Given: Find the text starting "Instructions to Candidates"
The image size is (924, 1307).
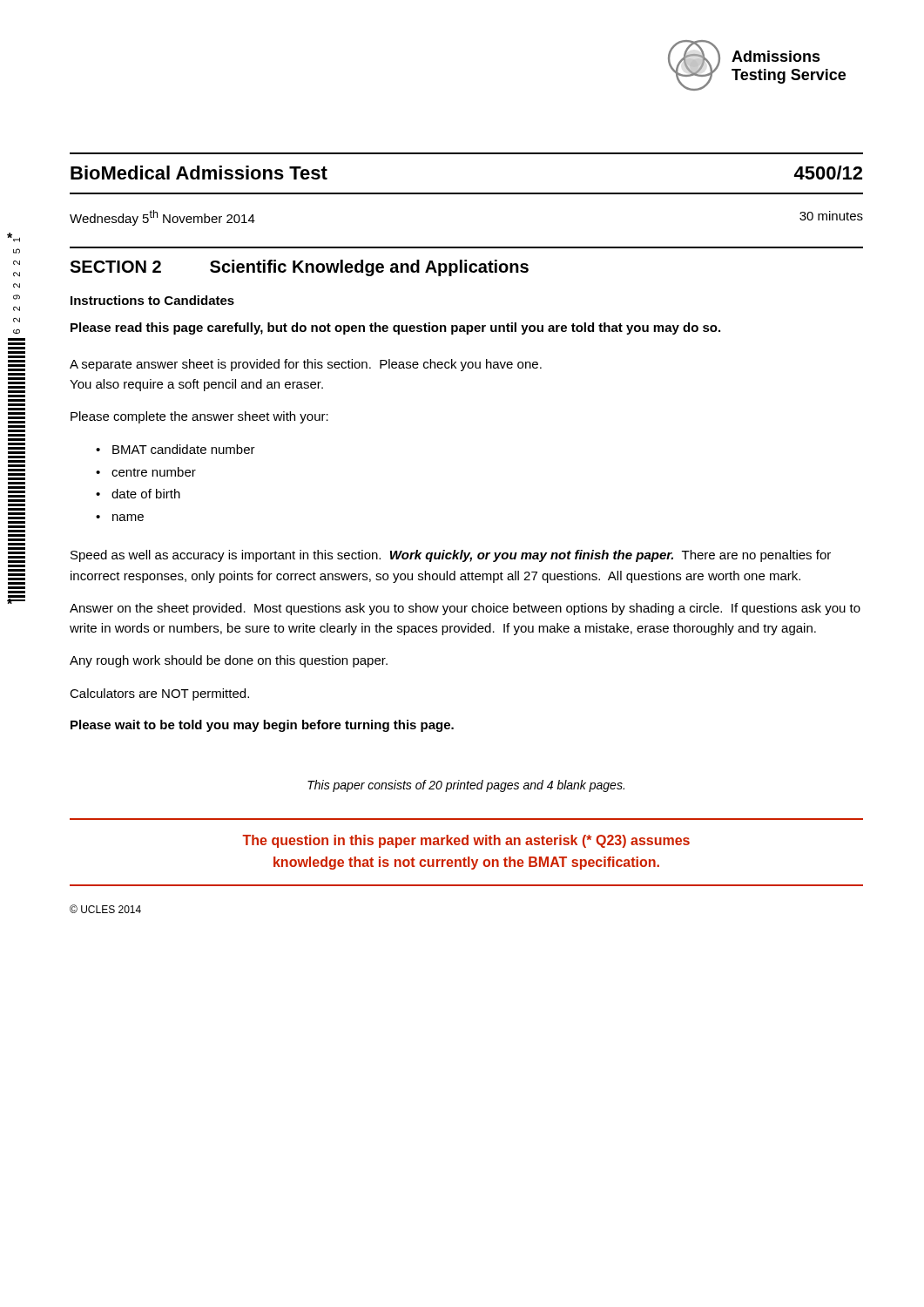Looking at the screenshot, I should (152, 300).
